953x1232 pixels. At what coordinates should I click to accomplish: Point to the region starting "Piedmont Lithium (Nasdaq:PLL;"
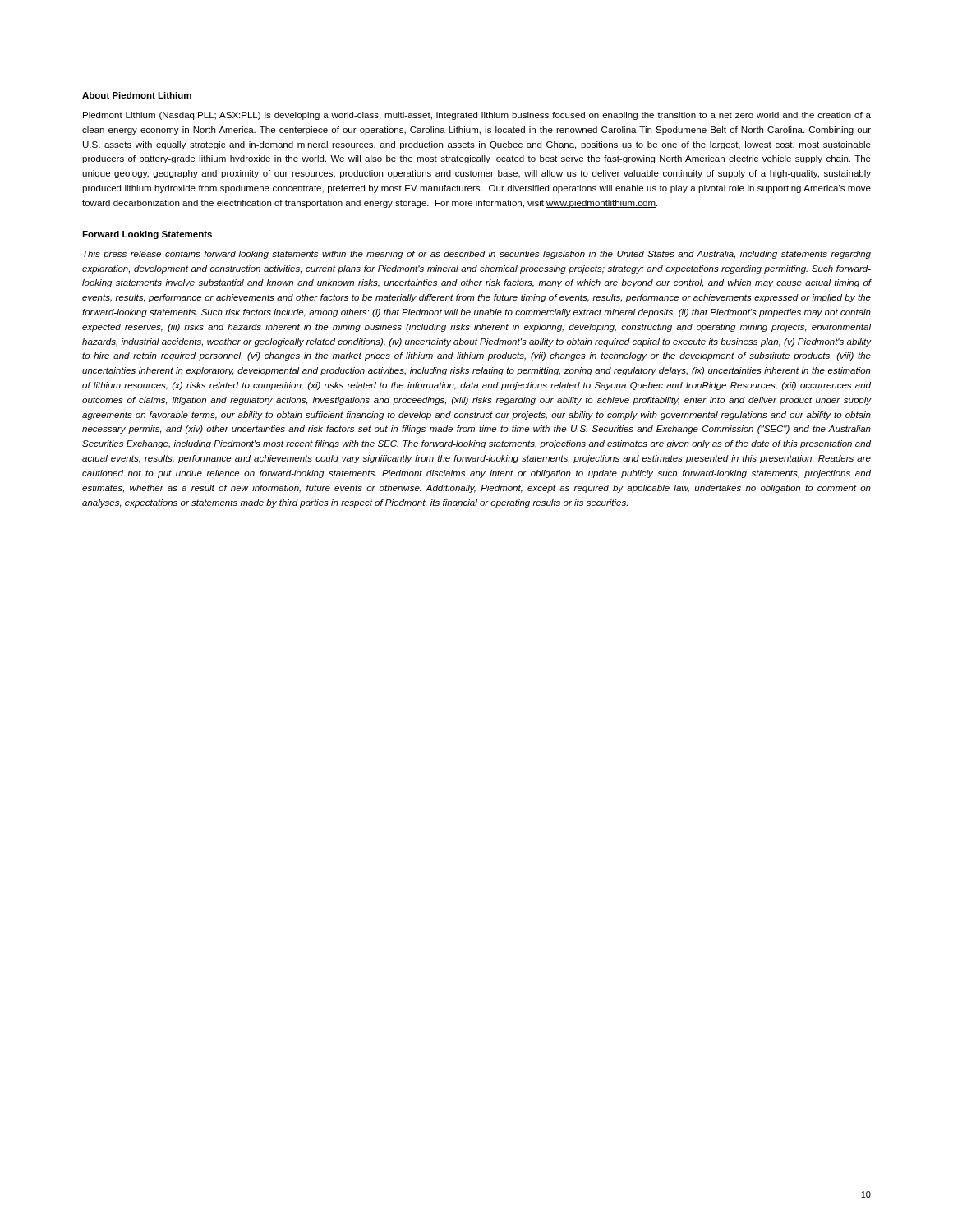click(476, 159)
